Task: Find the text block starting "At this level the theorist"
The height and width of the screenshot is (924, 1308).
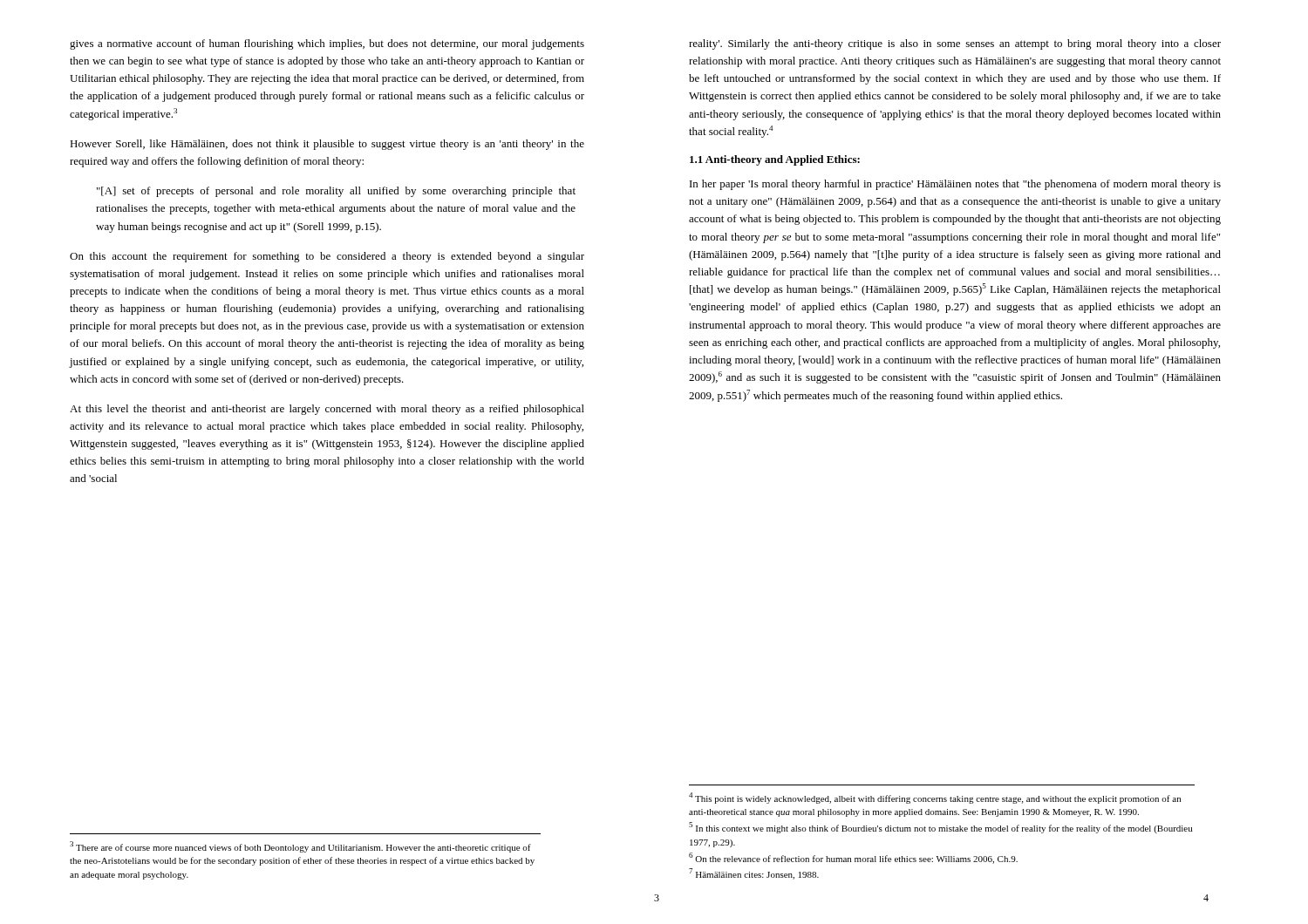Action: pos(327,443)
